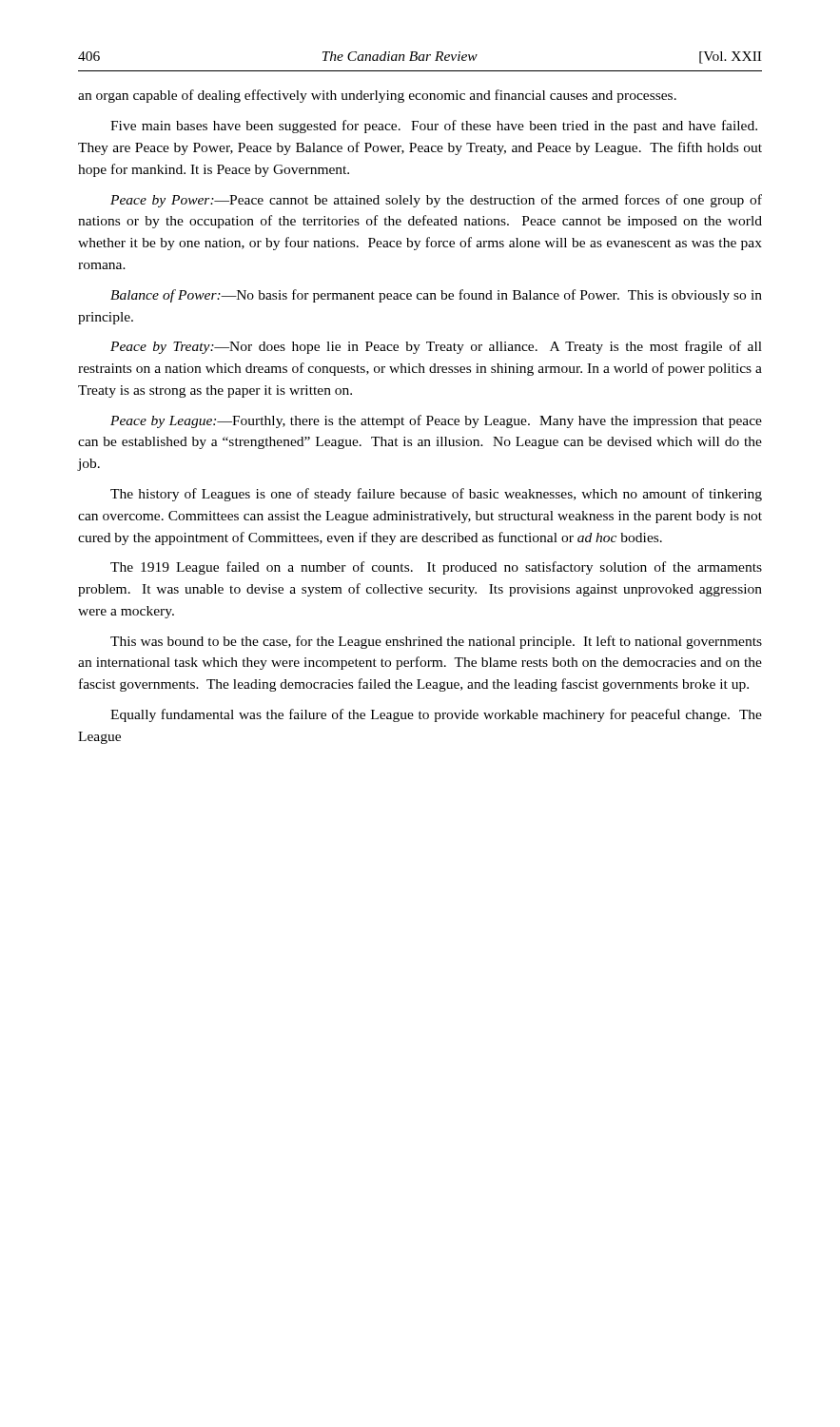
Task: Select the text starting "an organ capable of"
Action: (420, 96)
